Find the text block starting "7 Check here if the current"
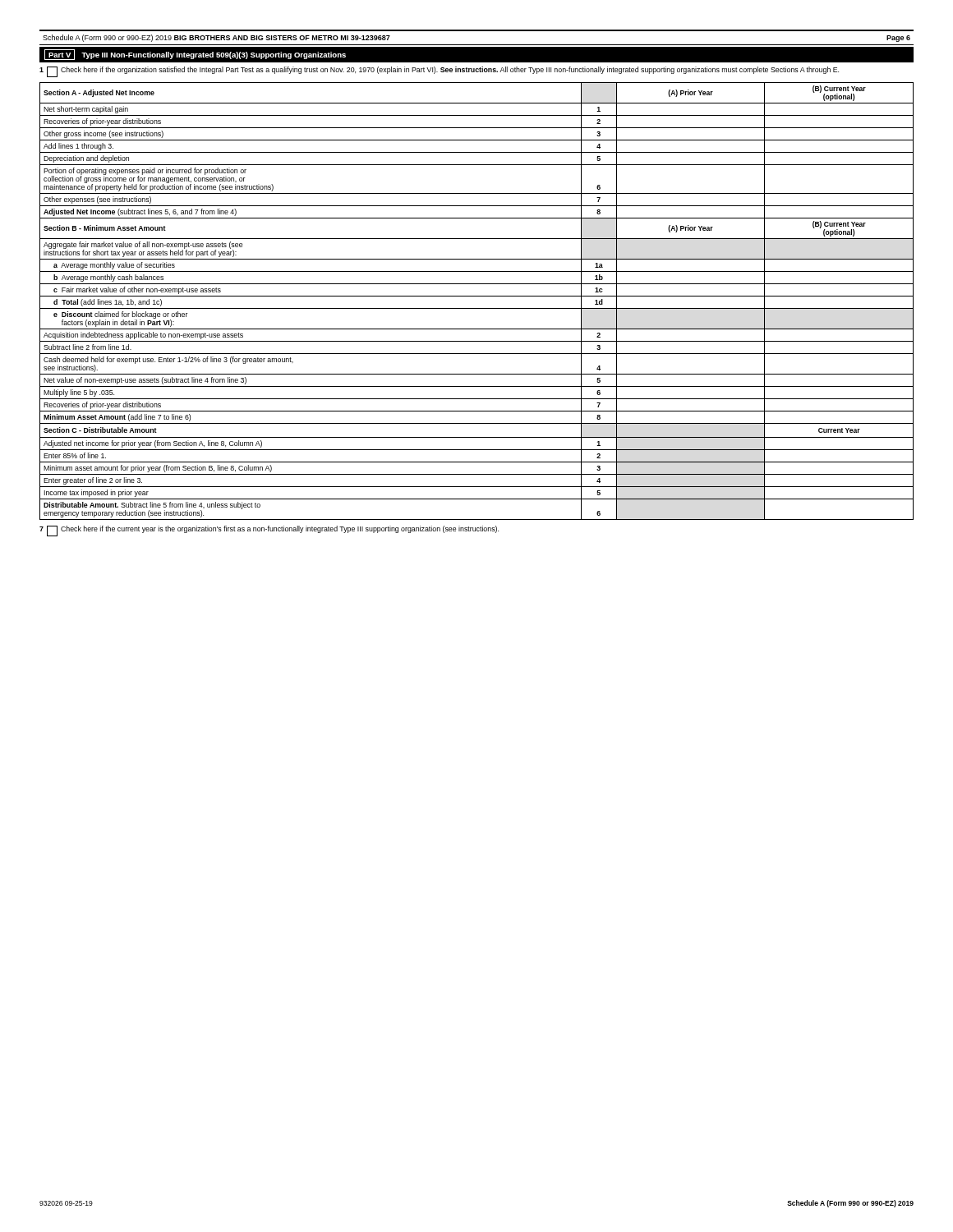953x1232 pixels. pos(269,531)
